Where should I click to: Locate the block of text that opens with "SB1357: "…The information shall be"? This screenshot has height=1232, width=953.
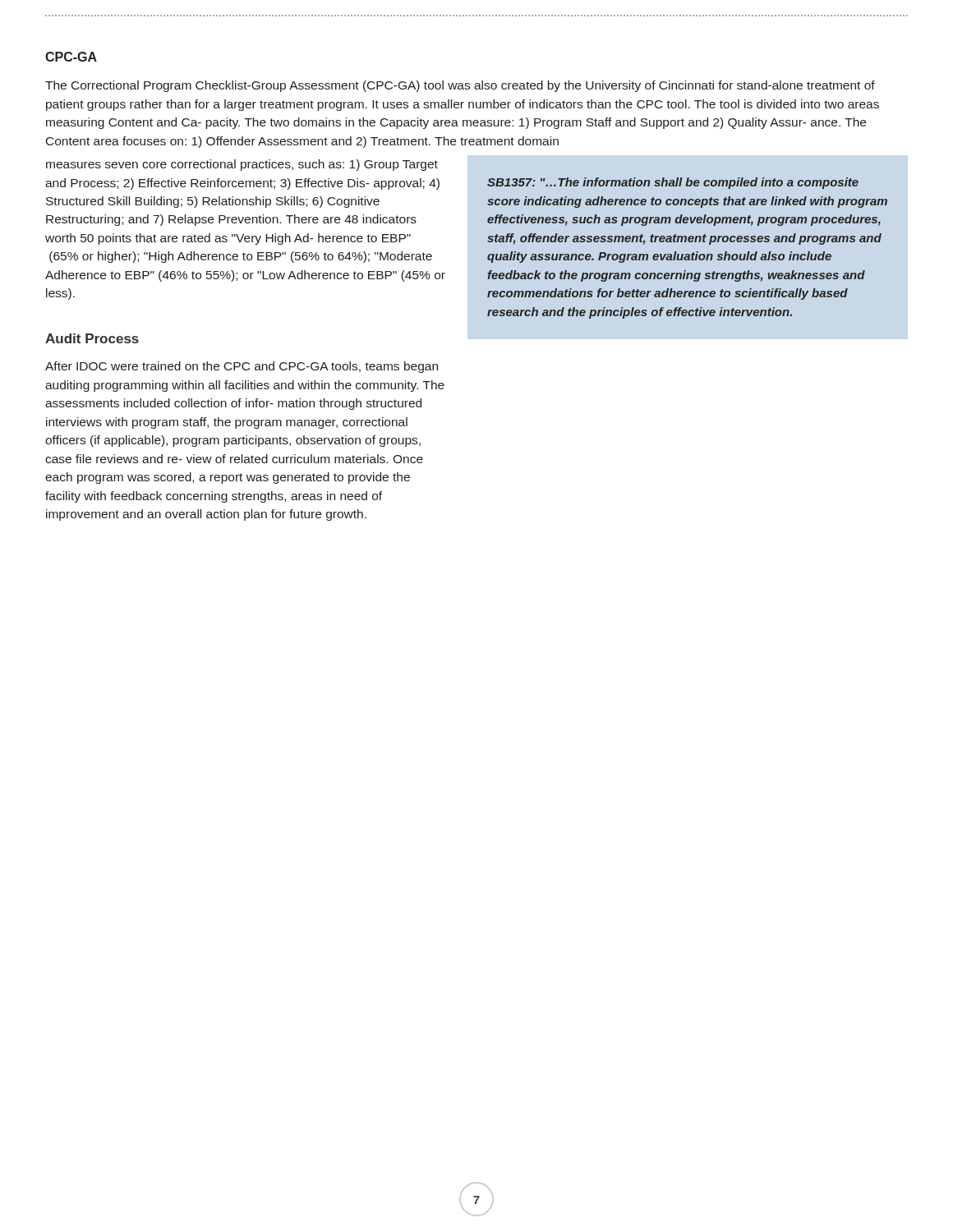tap(688, 247)
